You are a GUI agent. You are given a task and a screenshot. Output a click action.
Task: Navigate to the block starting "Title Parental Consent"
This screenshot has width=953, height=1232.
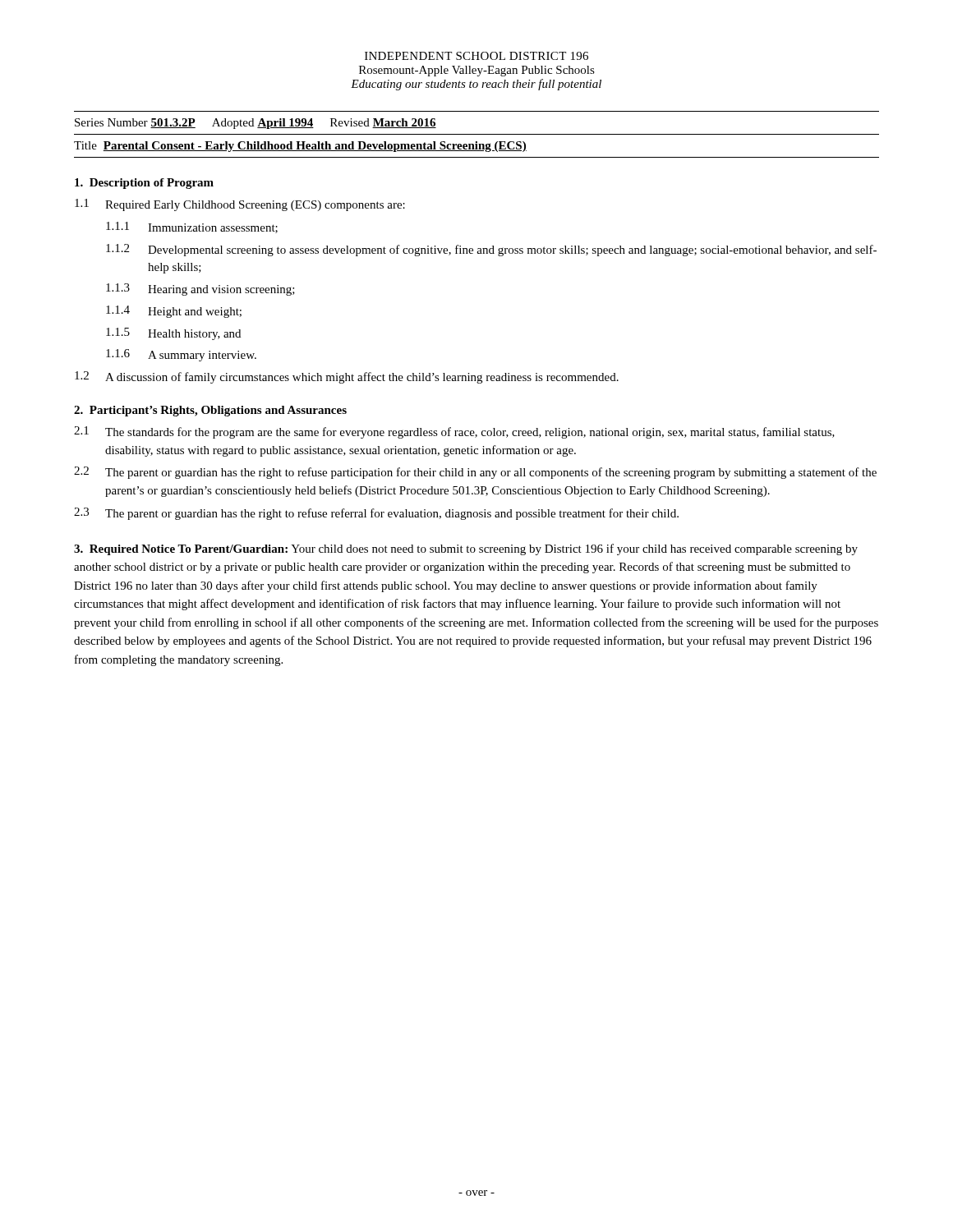pos(300,146)
